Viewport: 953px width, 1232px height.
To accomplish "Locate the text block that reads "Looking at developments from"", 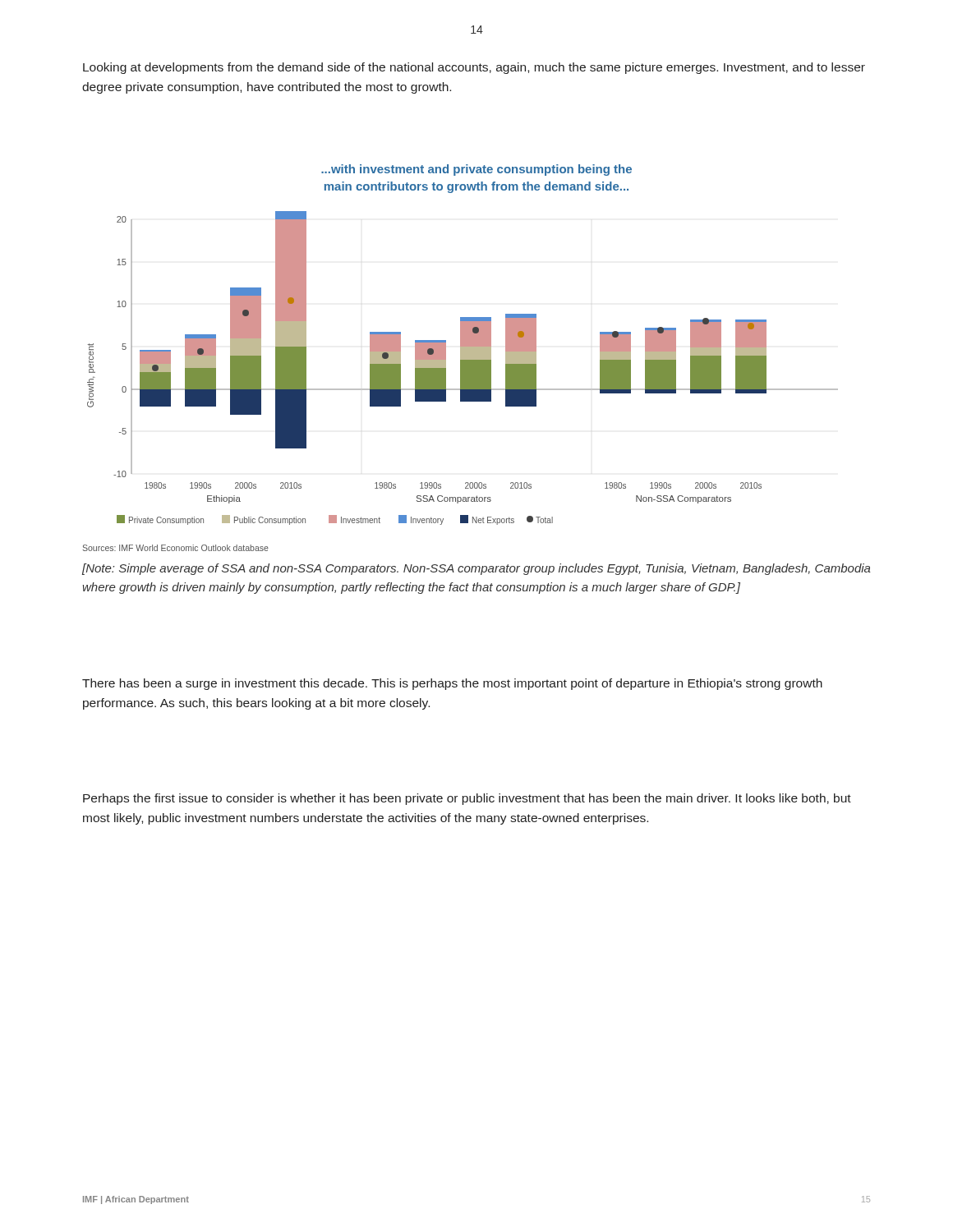I will tap(474, 77).
